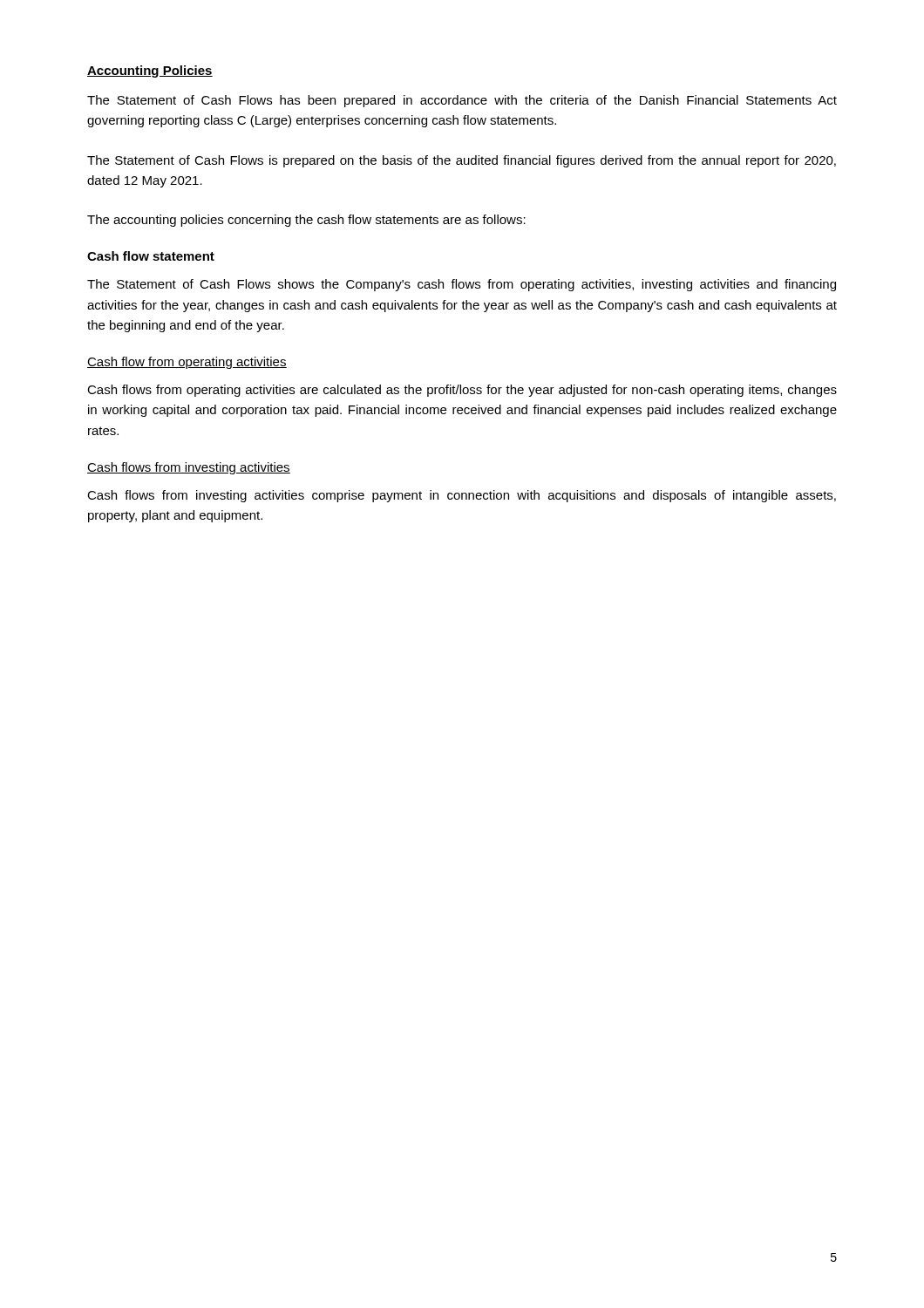The image size is (924, 1308).
Task: Select the text block that says "The Statement of Cash Flows shows"
Action: 462,304
